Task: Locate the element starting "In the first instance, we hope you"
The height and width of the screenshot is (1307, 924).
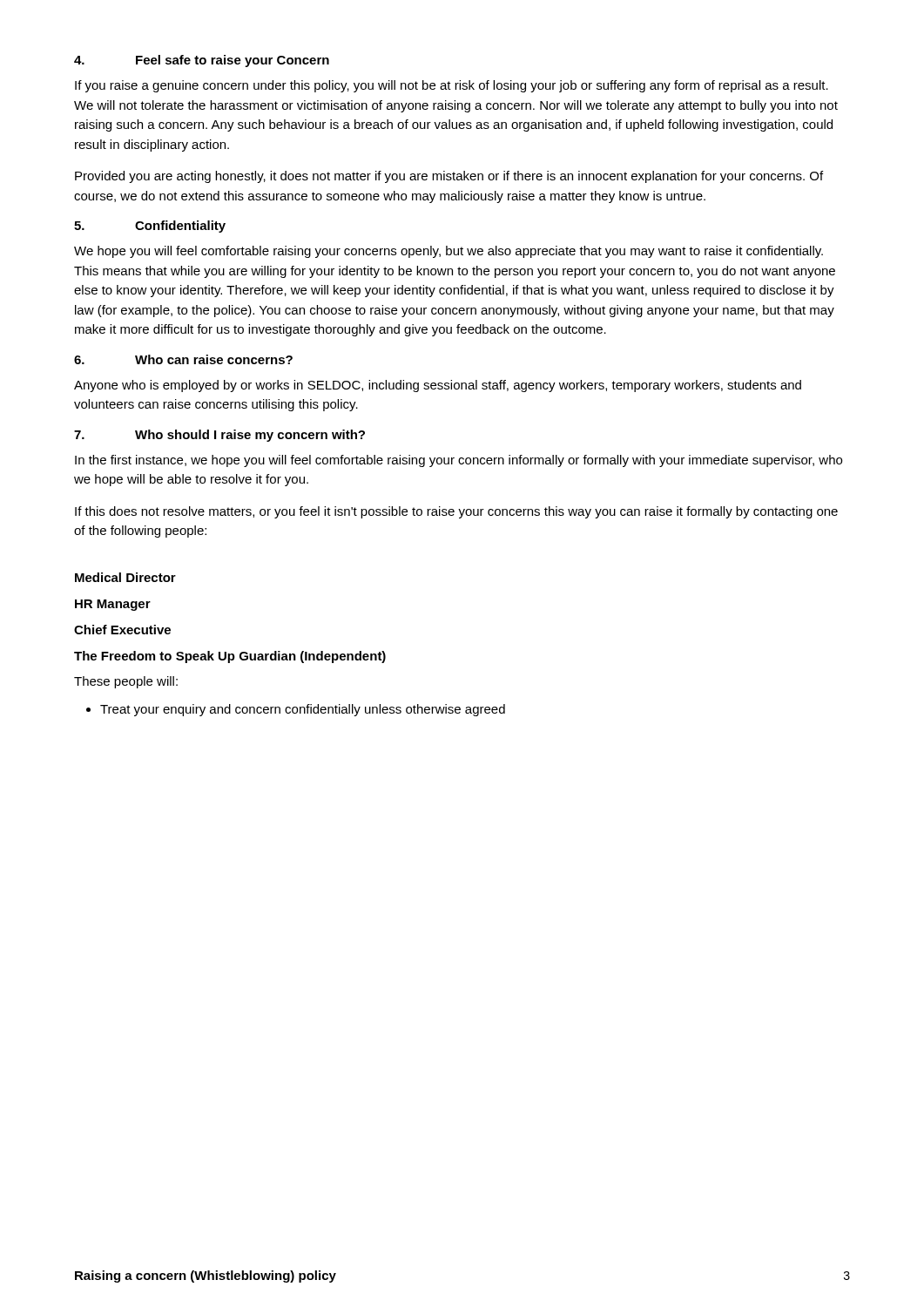Action: 462,470
